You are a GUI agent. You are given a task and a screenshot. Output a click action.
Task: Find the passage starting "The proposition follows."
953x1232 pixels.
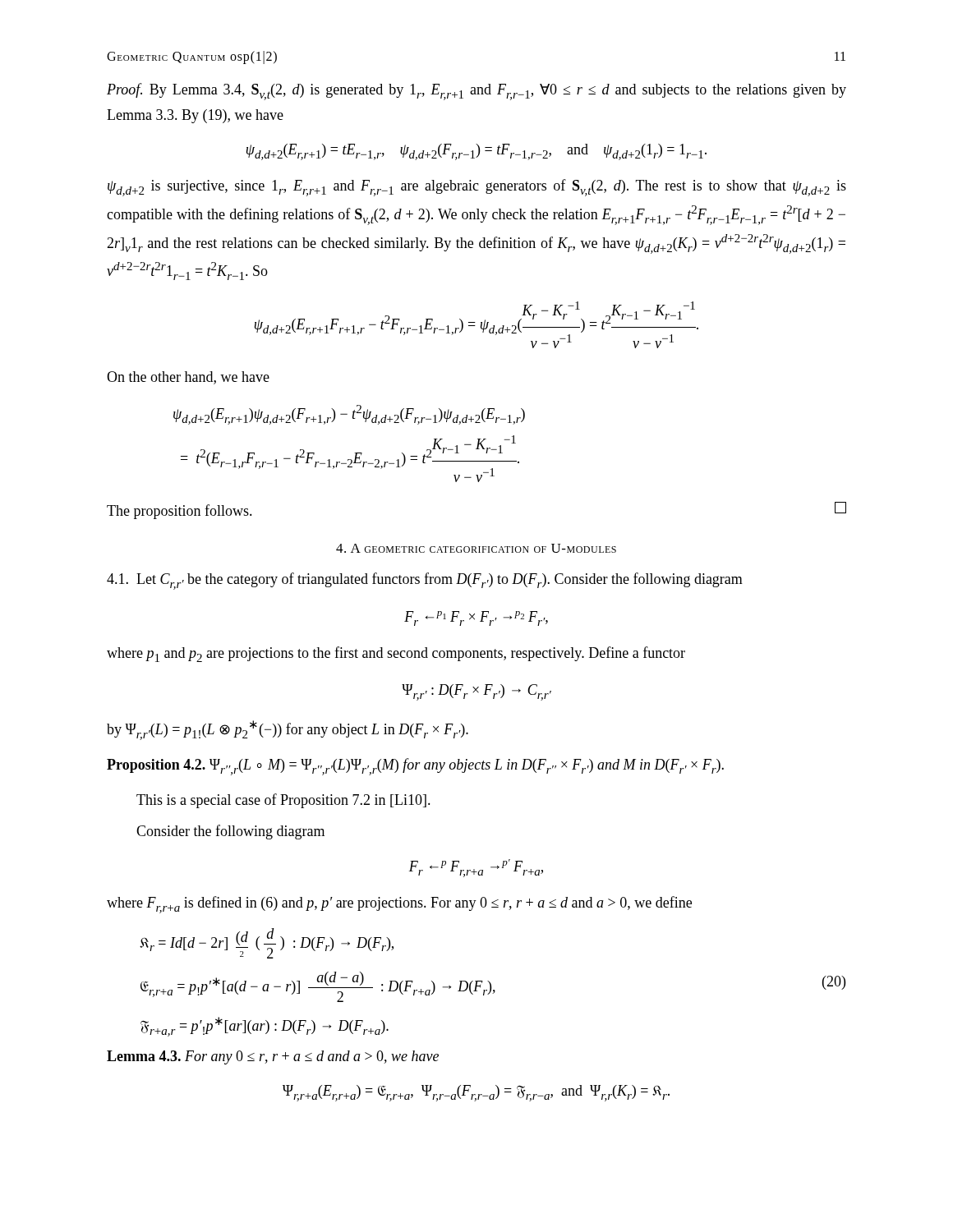[180, 510]
